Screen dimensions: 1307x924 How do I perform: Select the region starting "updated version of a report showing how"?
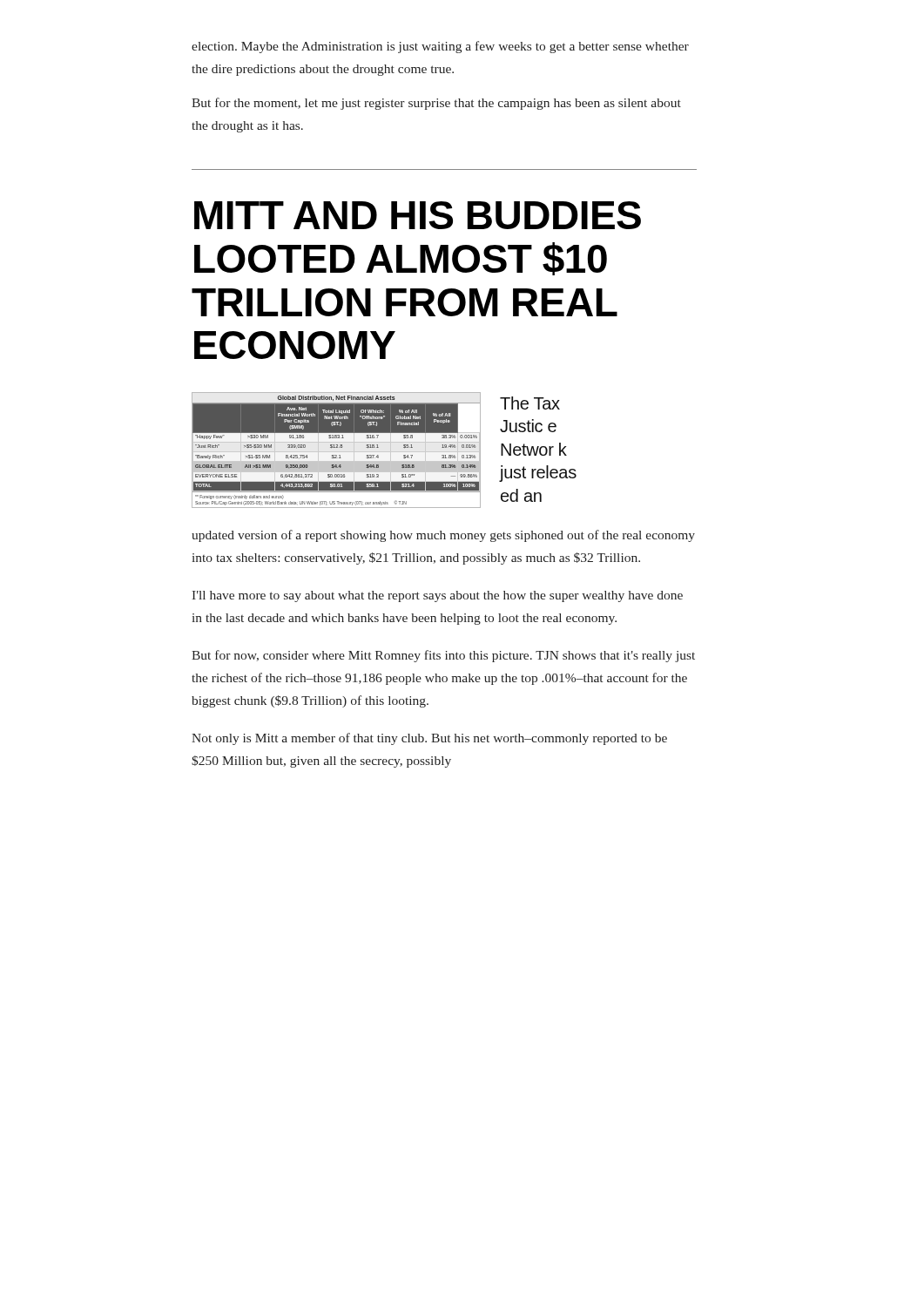click(443, 546)
